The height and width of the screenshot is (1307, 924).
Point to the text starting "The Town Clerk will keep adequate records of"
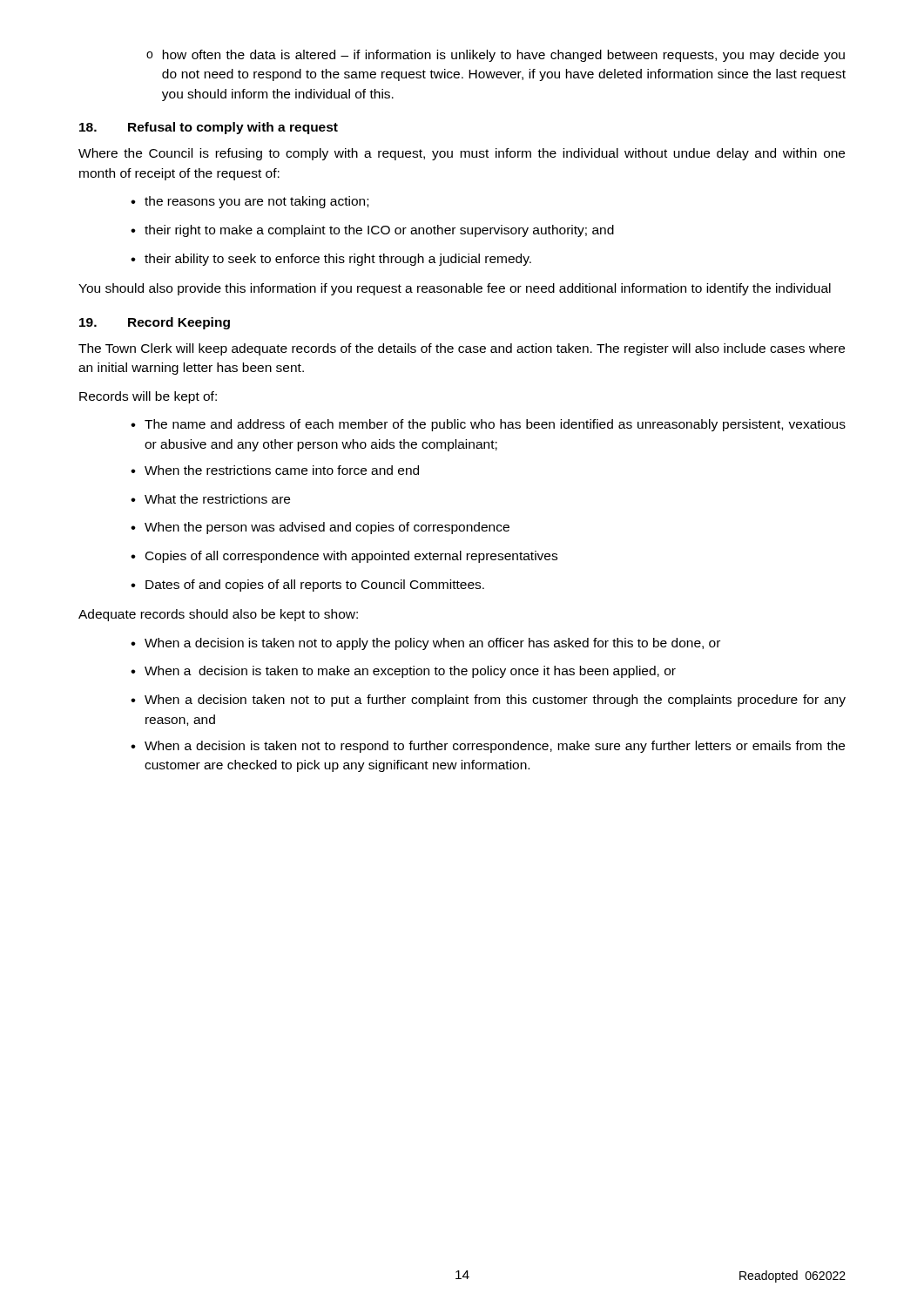462,358
